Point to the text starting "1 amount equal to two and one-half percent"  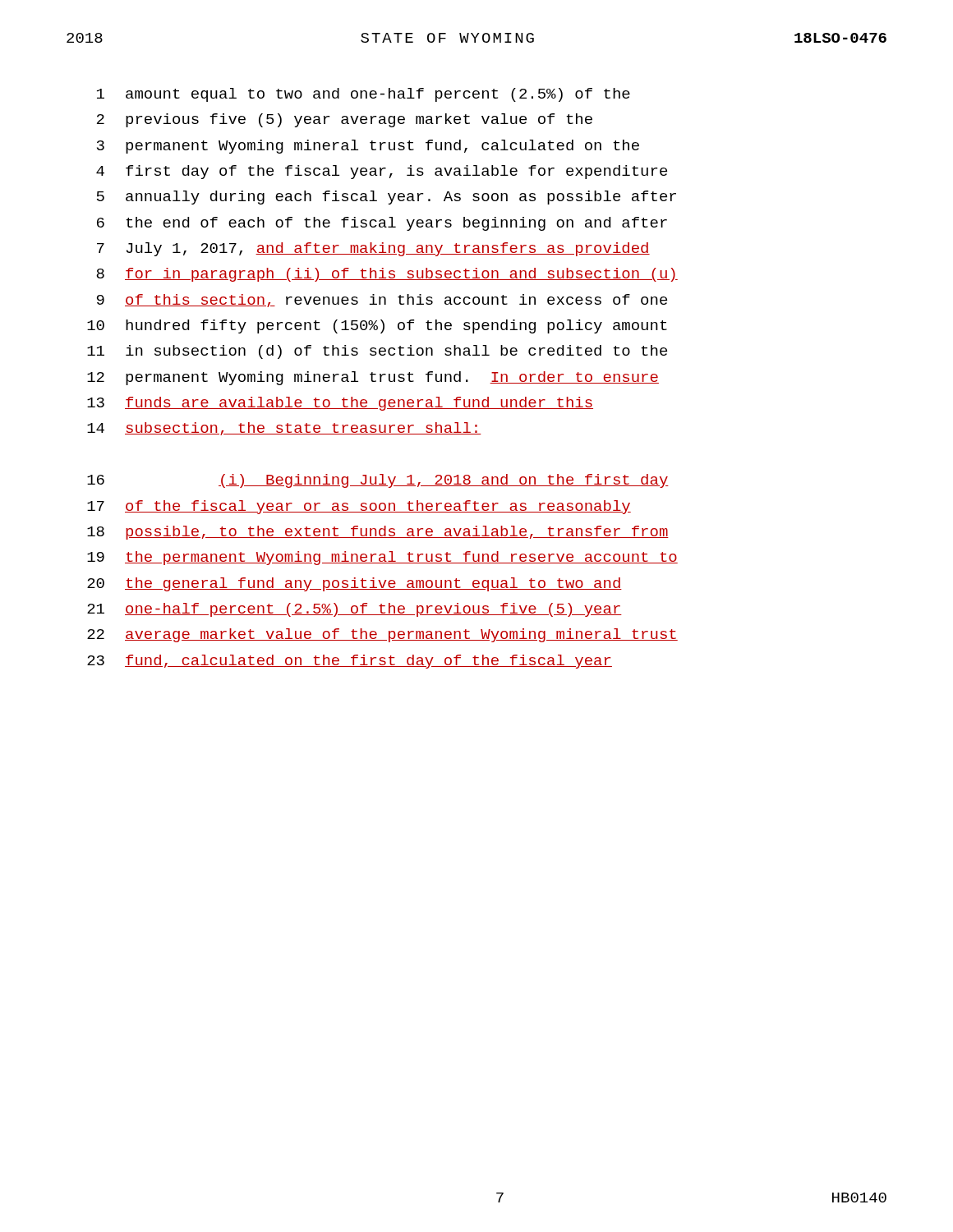(x=476, y=378)
